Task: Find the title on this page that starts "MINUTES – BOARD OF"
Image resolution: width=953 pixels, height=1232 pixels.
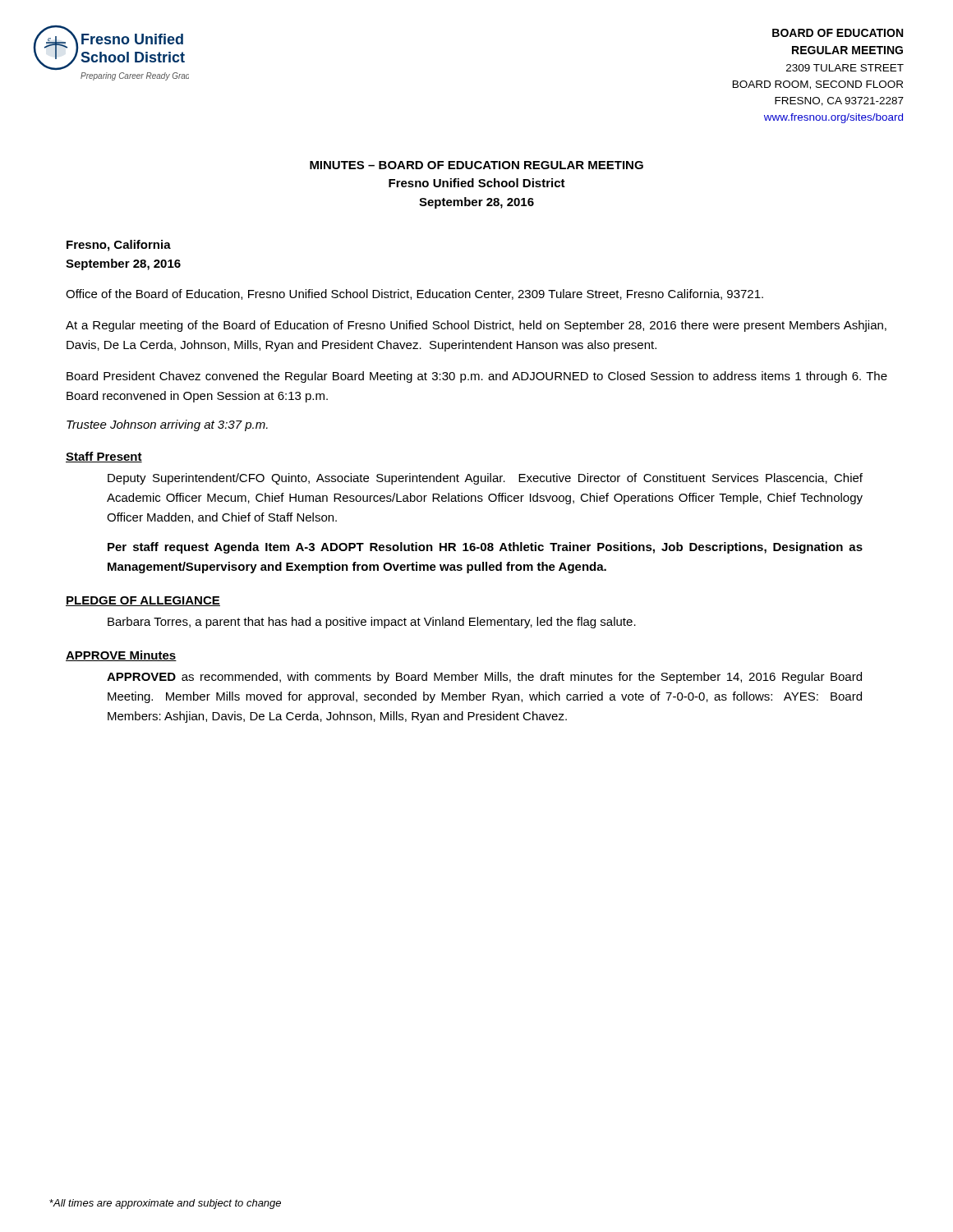Action: coord(476,183)
